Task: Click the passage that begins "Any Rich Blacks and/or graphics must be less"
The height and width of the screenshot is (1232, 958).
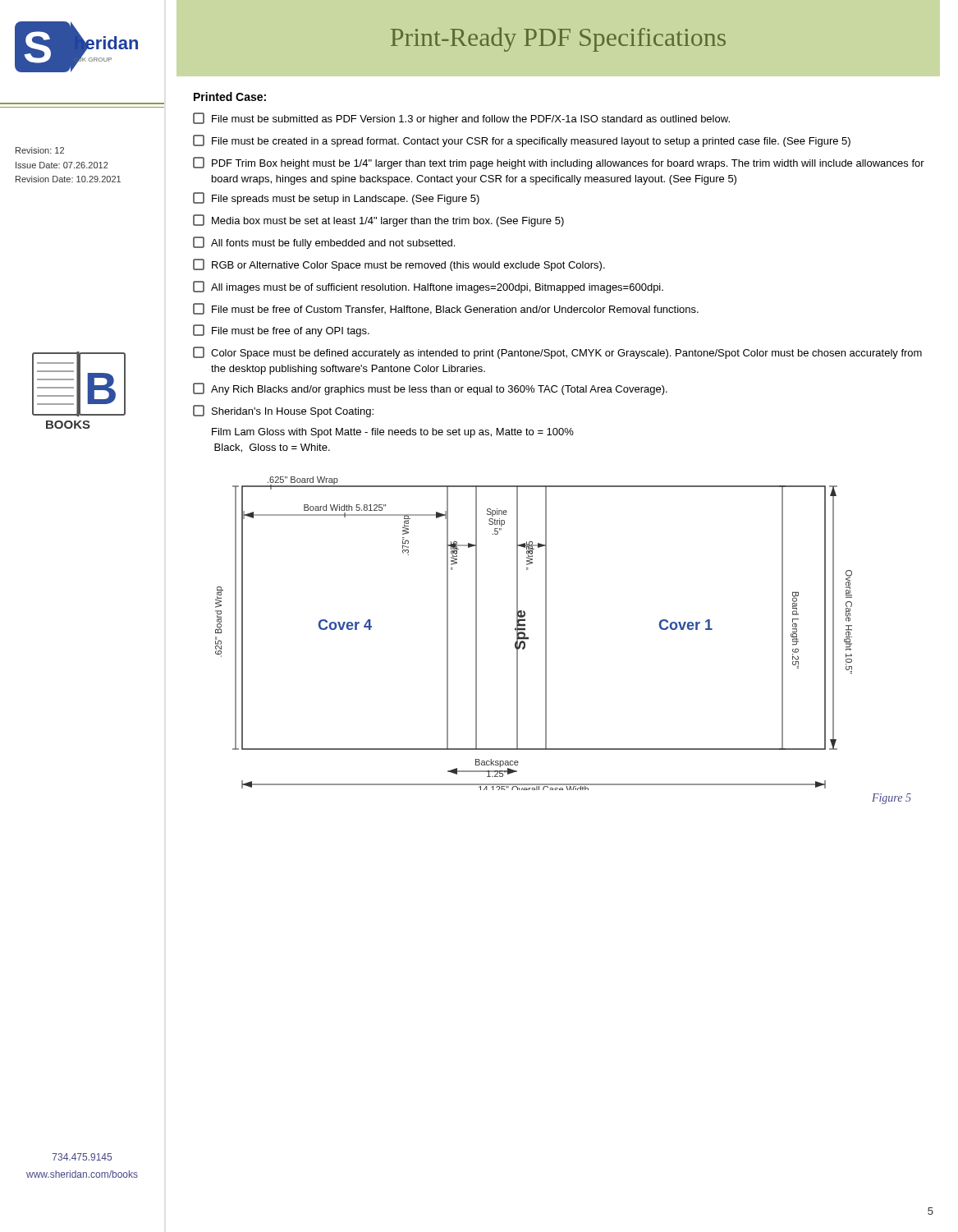Action: 560,390
